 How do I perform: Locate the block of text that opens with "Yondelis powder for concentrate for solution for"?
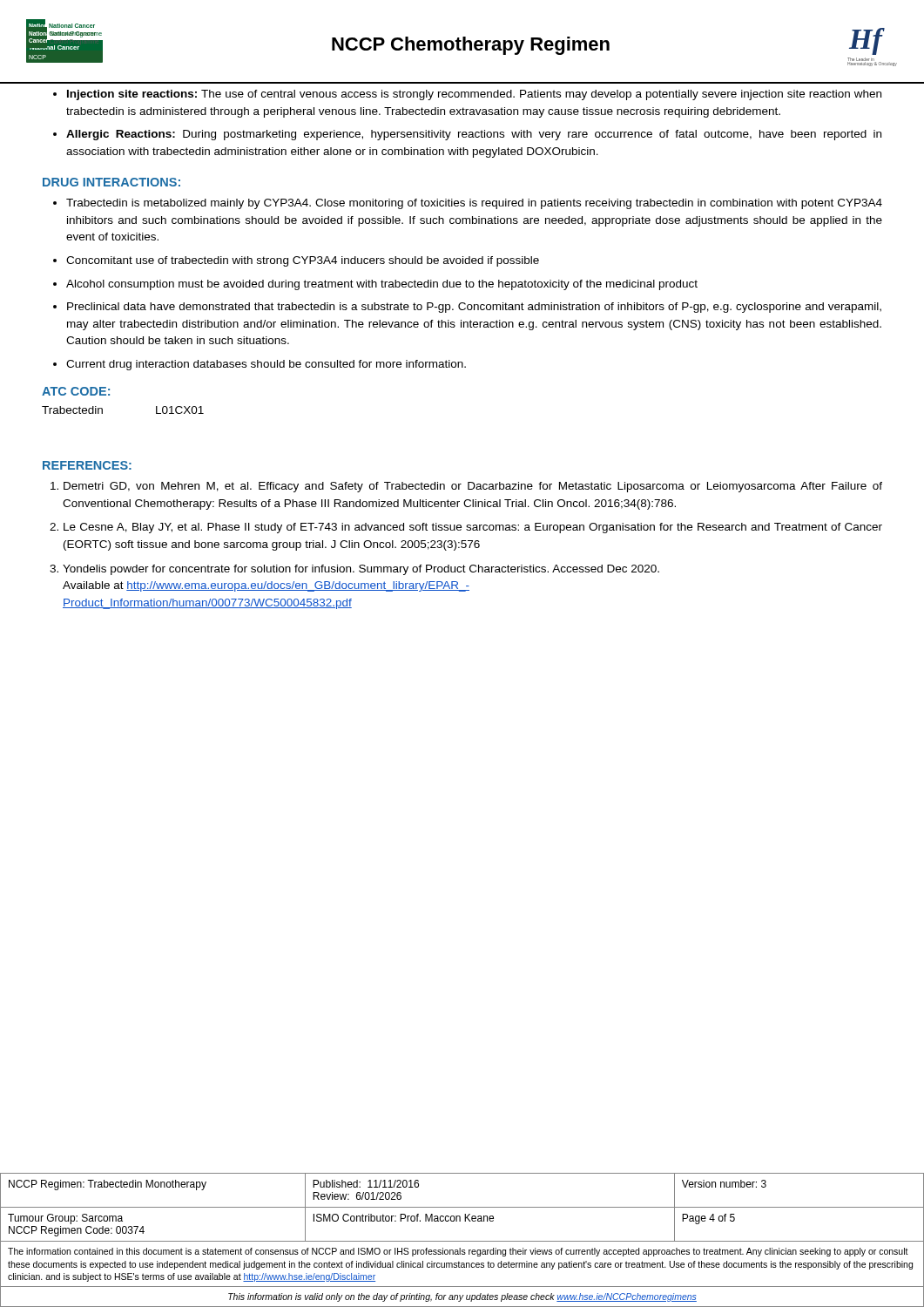[x=361, y=585]
